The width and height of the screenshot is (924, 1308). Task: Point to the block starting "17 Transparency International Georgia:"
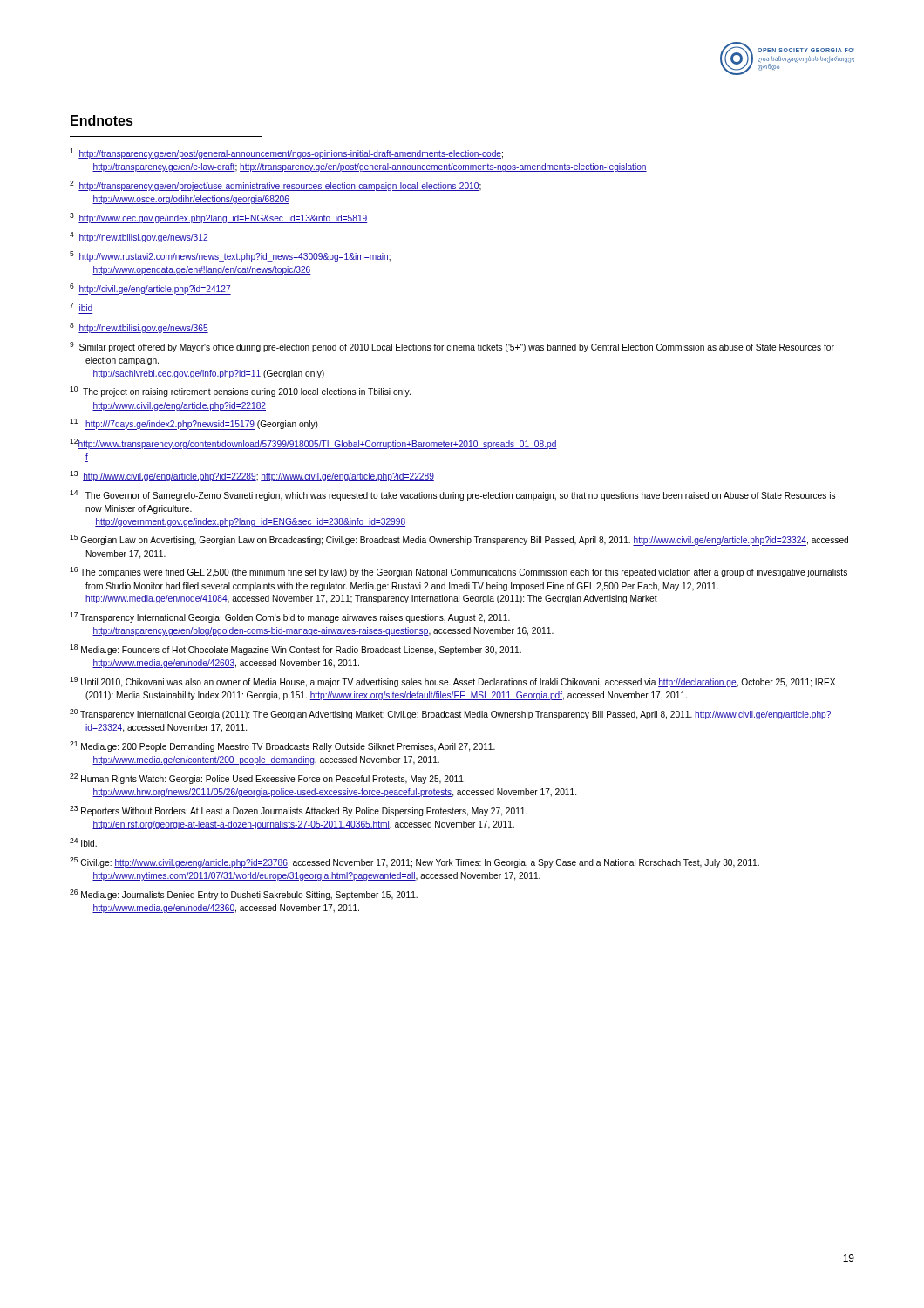pyautogui.click(x=312, y=623)
